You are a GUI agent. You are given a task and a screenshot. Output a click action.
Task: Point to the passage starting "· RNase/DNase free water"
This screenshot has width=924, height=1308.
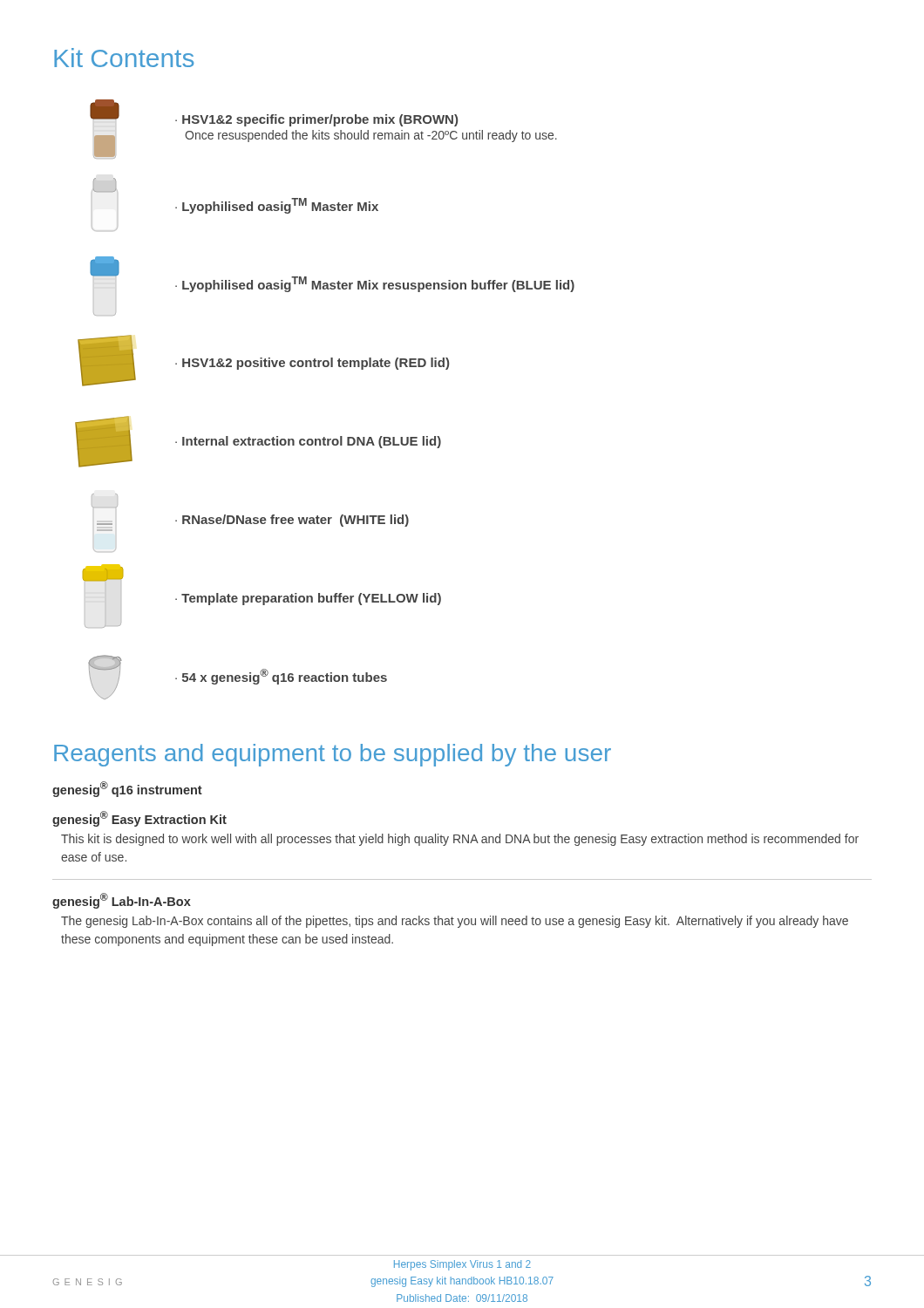250,523
